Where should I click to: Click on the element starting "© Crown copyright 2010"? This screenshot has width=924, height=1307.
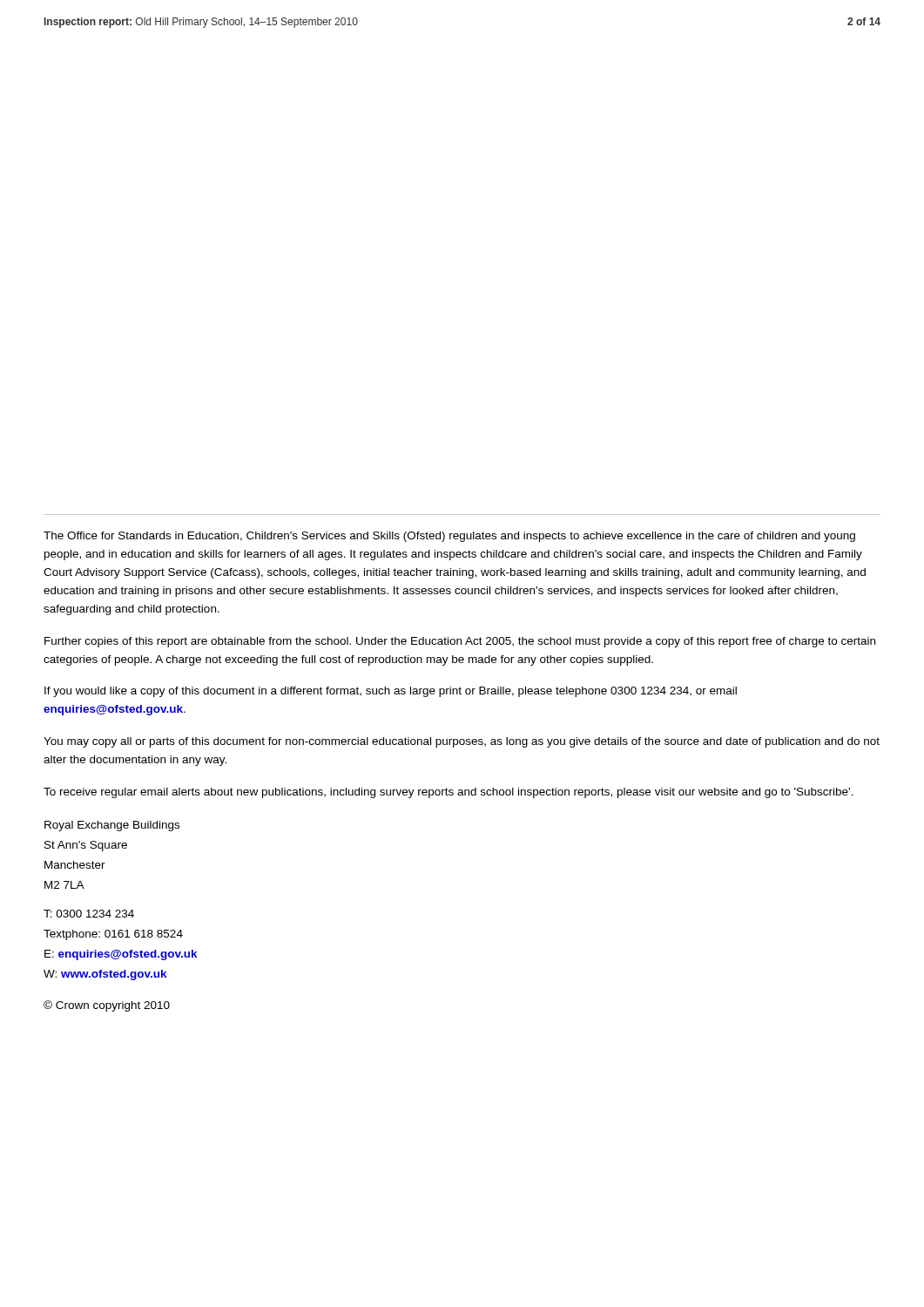(107, 1005)
